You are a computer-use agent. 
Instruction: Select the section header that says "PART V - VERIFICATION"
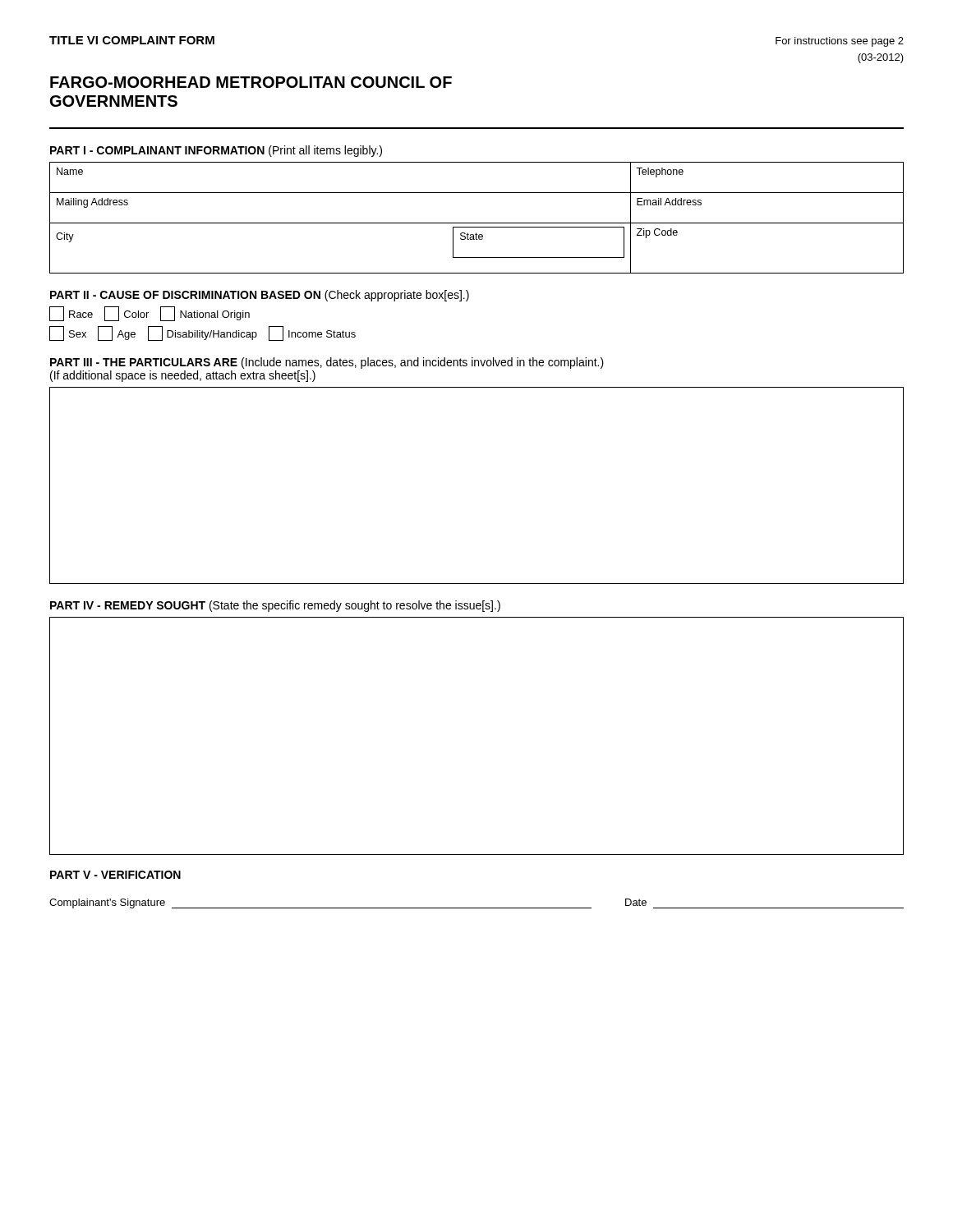115,875
